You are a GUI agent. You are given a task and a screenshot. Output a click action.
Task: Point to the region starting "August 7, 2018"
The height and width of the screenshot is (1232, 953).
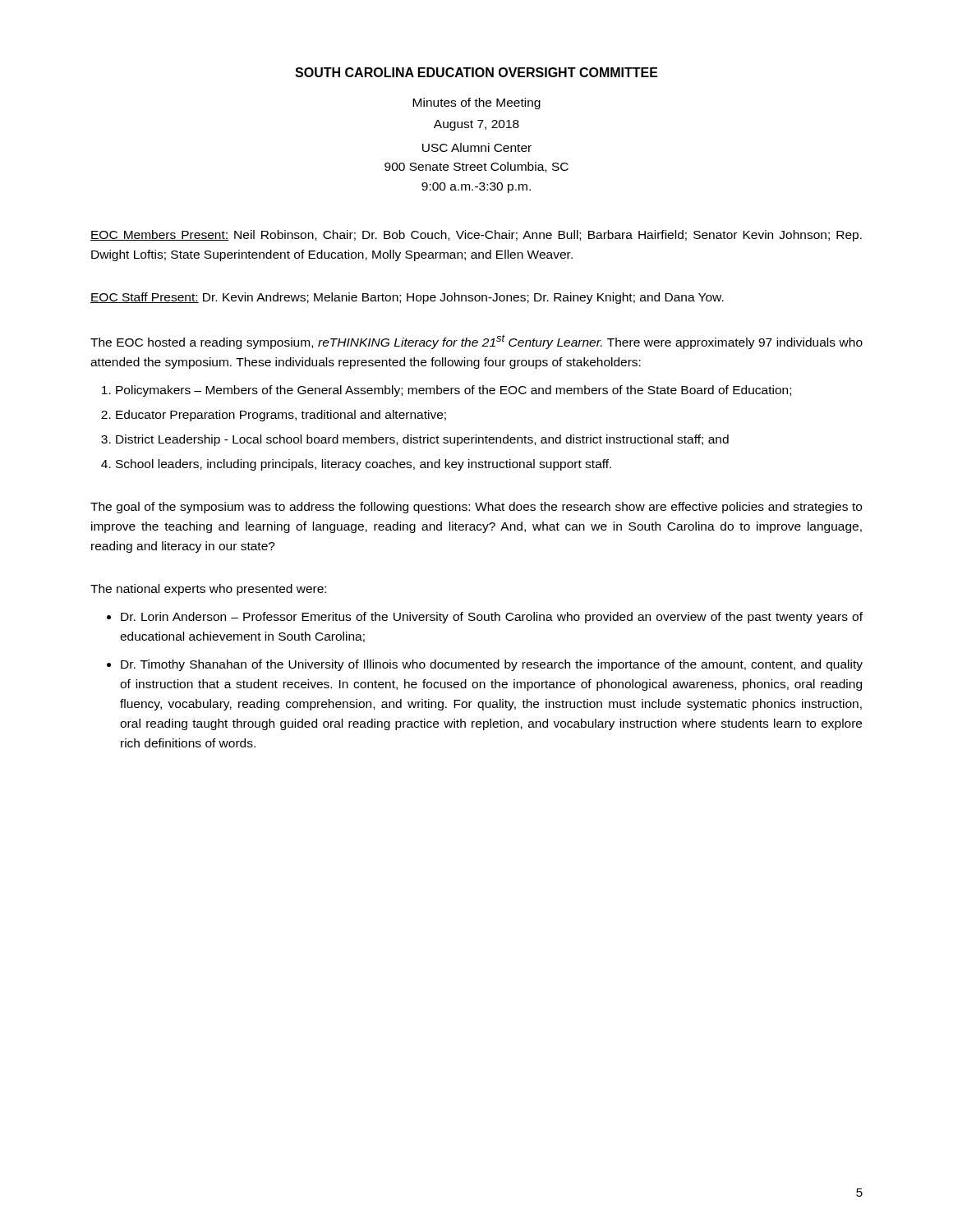(476, 124)
